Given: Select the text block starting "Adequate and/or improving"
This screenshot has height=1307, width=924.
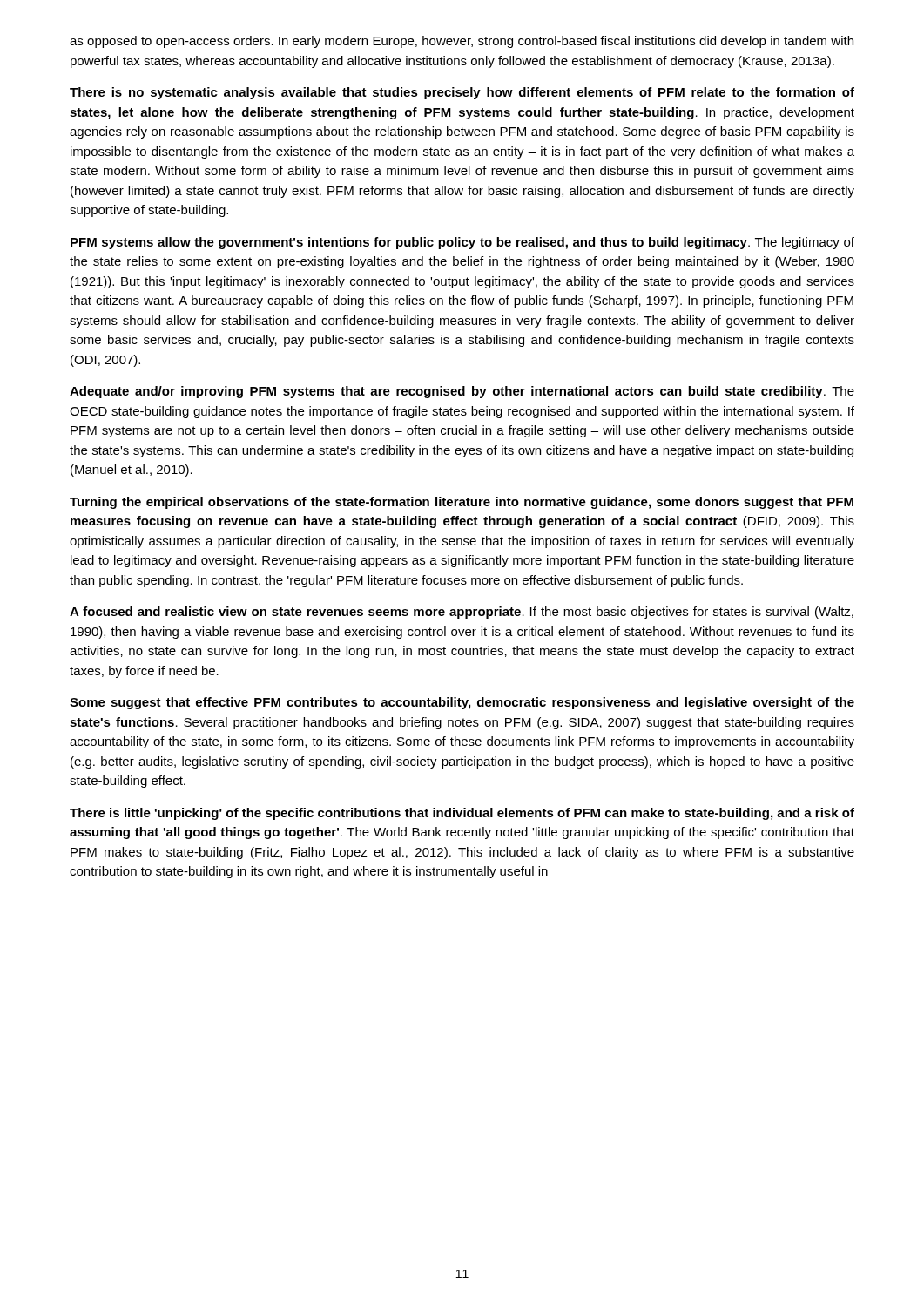Looking at the screenshot, I should (462, 431).
